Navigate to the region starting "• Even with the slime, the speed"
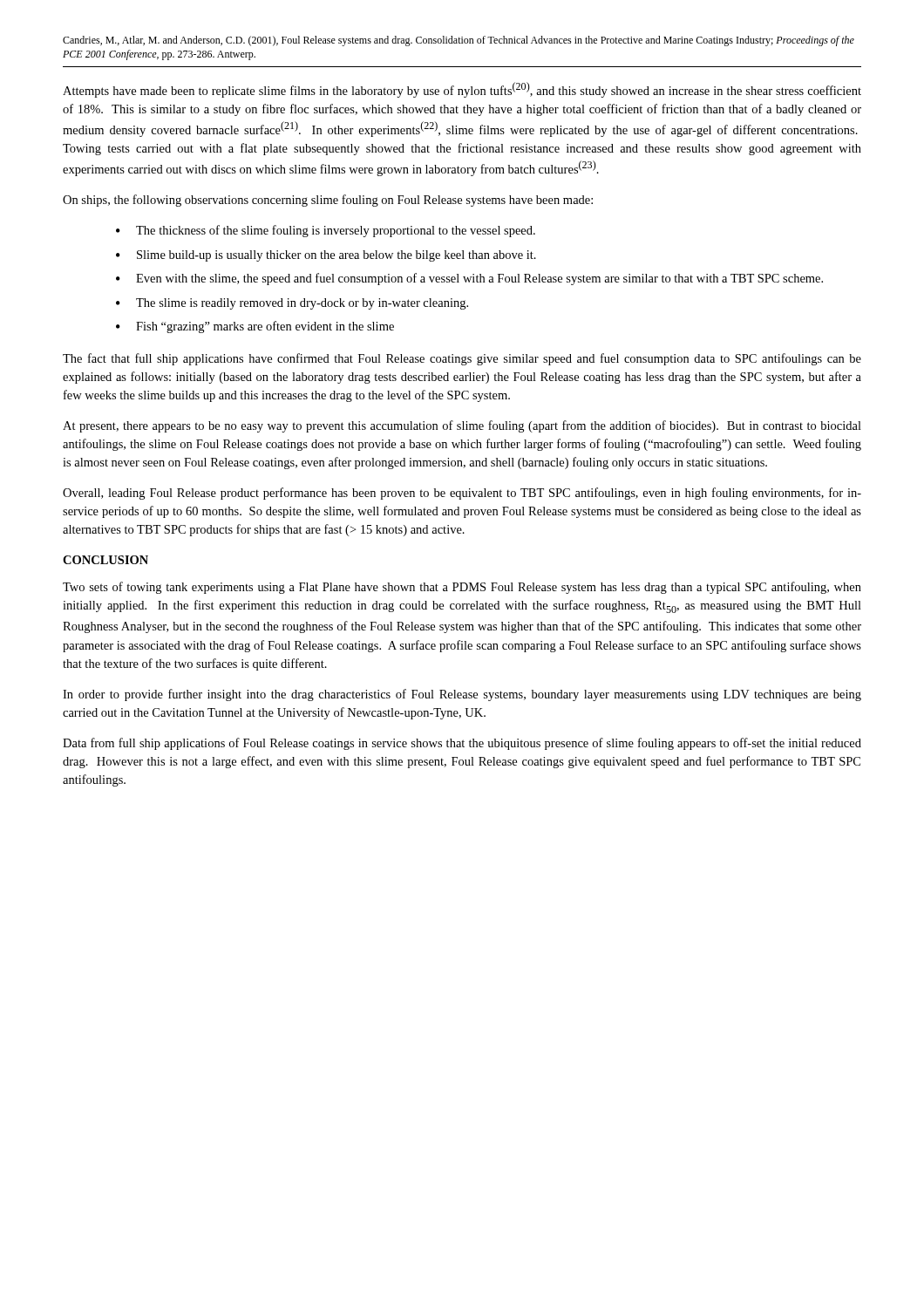The height and width of the screenshot is (1308, 924). pos(488,279)
